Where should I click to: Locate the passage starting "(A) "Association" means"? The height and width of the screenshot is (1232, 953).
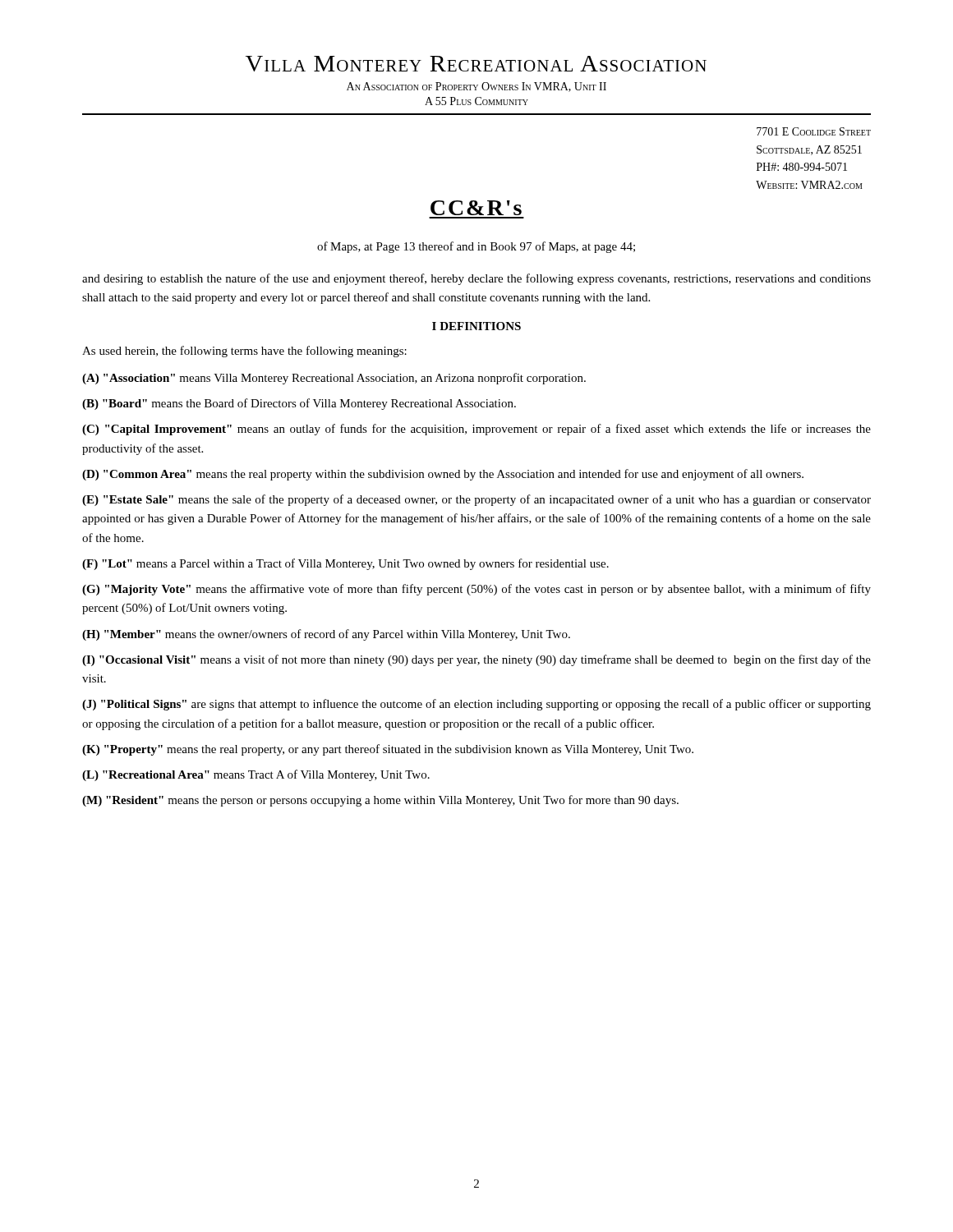pyautogui.click(x=334, y=378)
